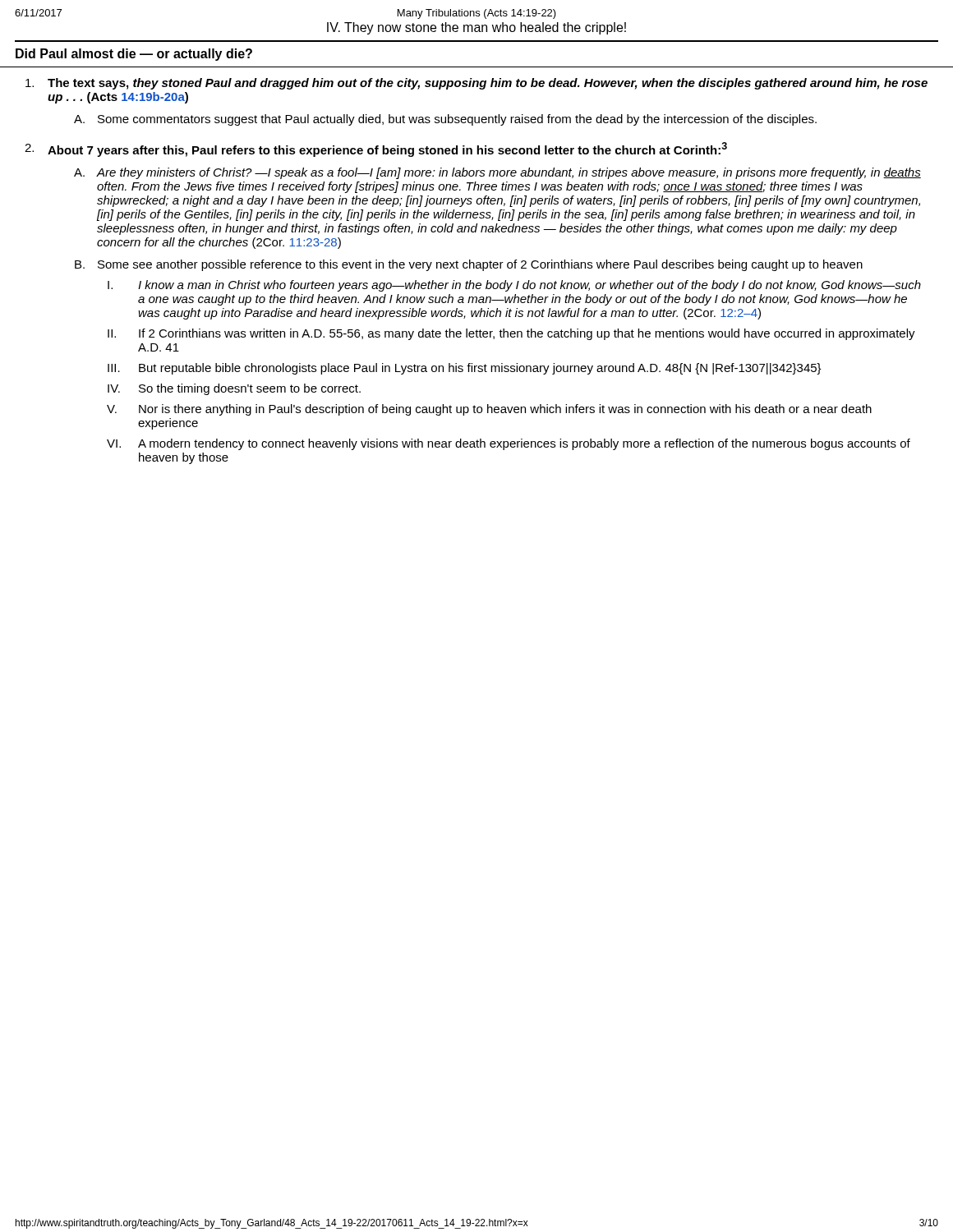Where is the passage that starts "The text says,"?
The width and height of the screenshot is (953, 1232).
[476, 90]
